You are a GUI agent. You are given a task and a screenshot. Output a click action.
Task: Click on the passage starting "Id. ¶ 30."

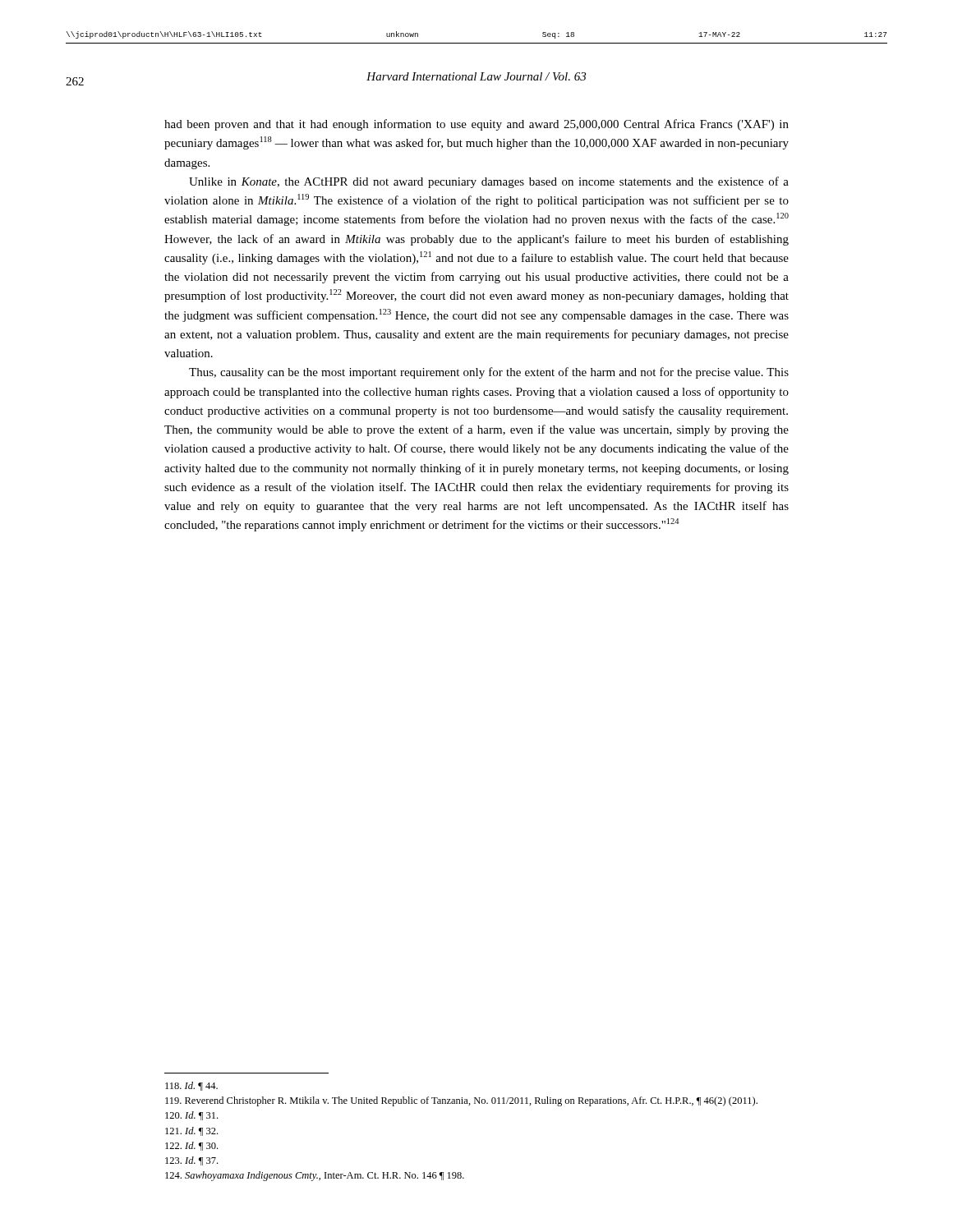[191, 1145]
